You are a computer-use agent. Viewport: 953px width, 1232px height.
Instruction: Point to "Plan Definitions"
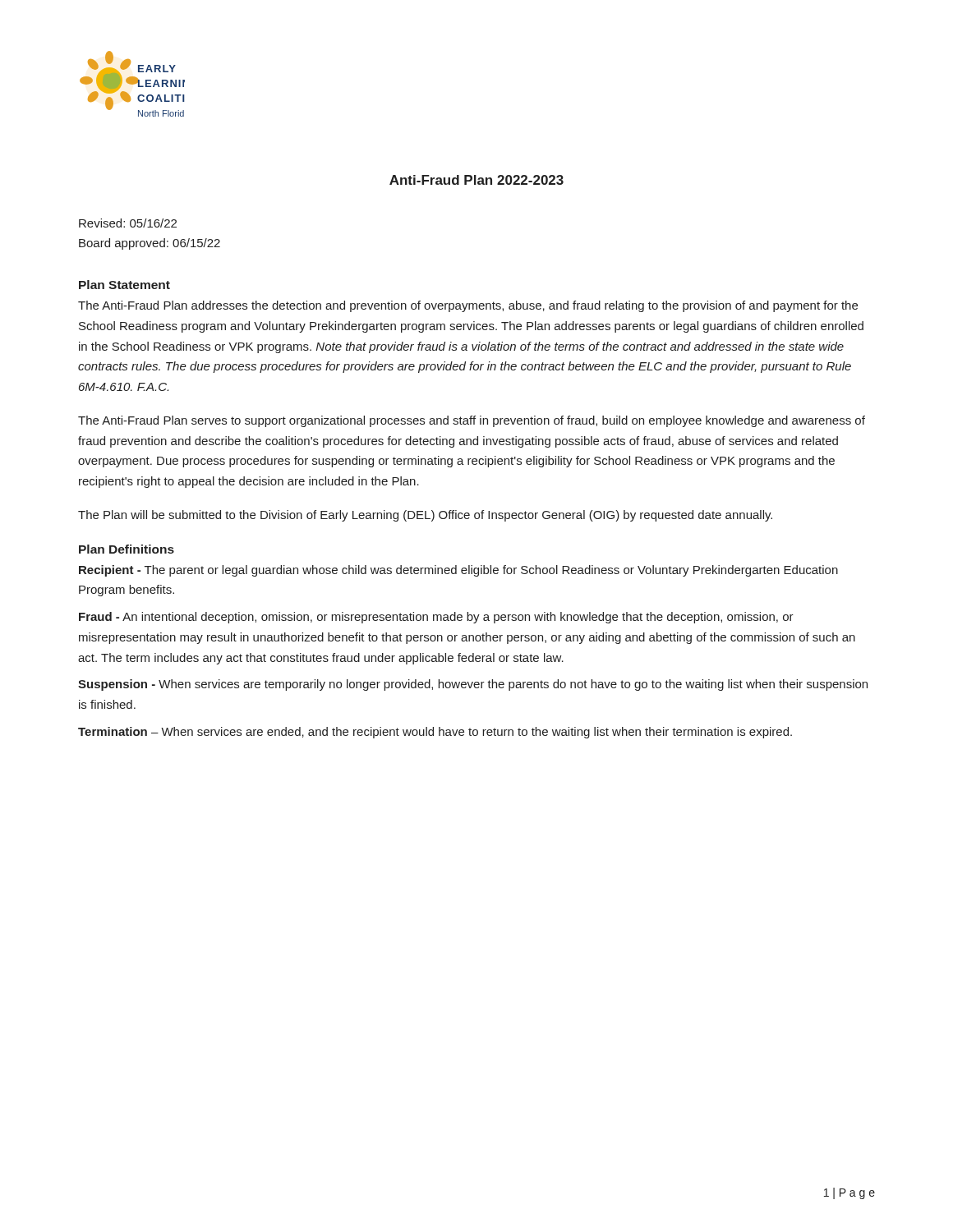pos(126,549)
